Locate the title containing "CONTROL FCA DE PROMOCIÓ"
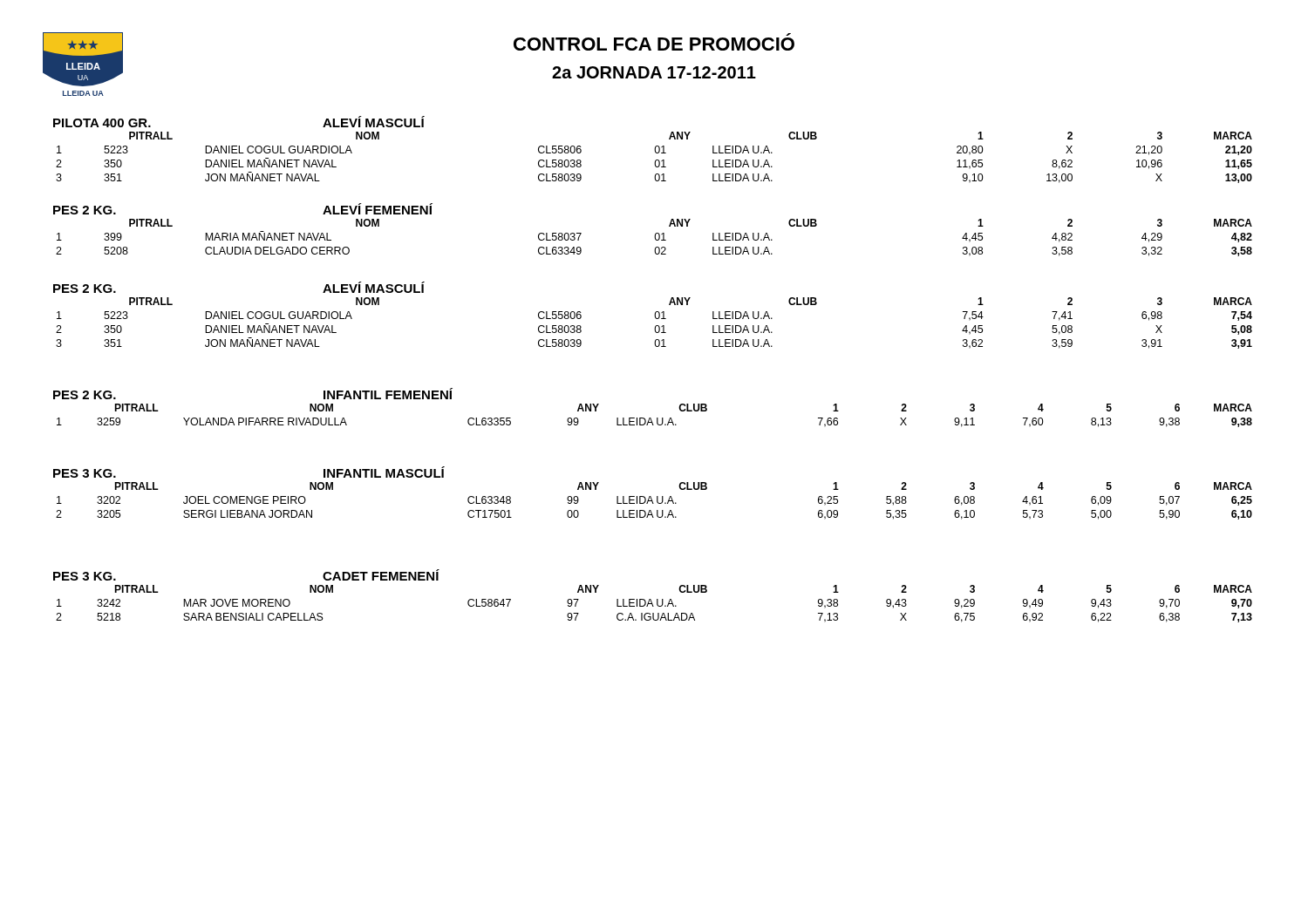This screenshot has height=924, width=1308. click(654, 44)
